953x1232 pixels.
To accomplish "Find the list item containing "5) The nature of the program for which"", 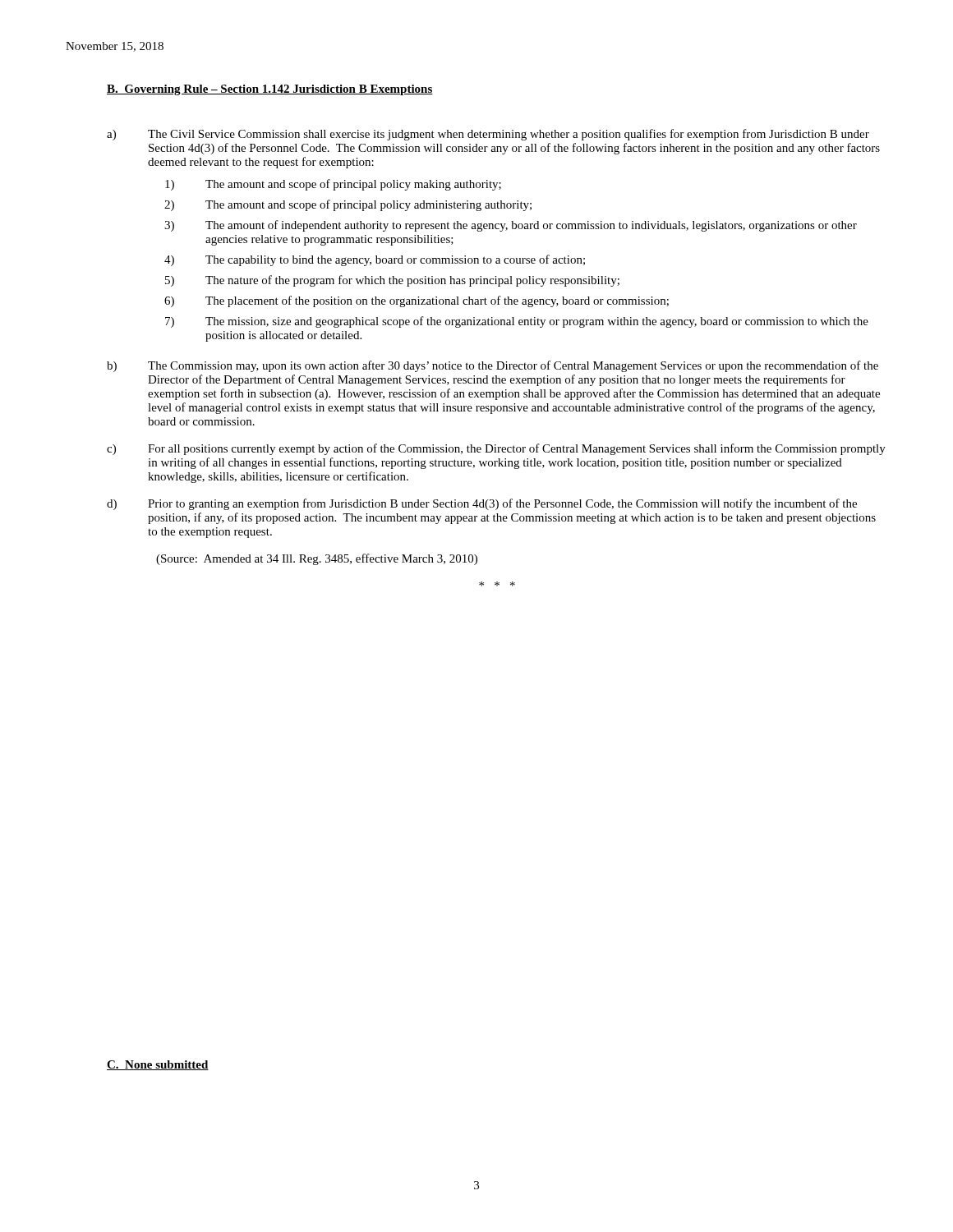I will tap(526, 280).
